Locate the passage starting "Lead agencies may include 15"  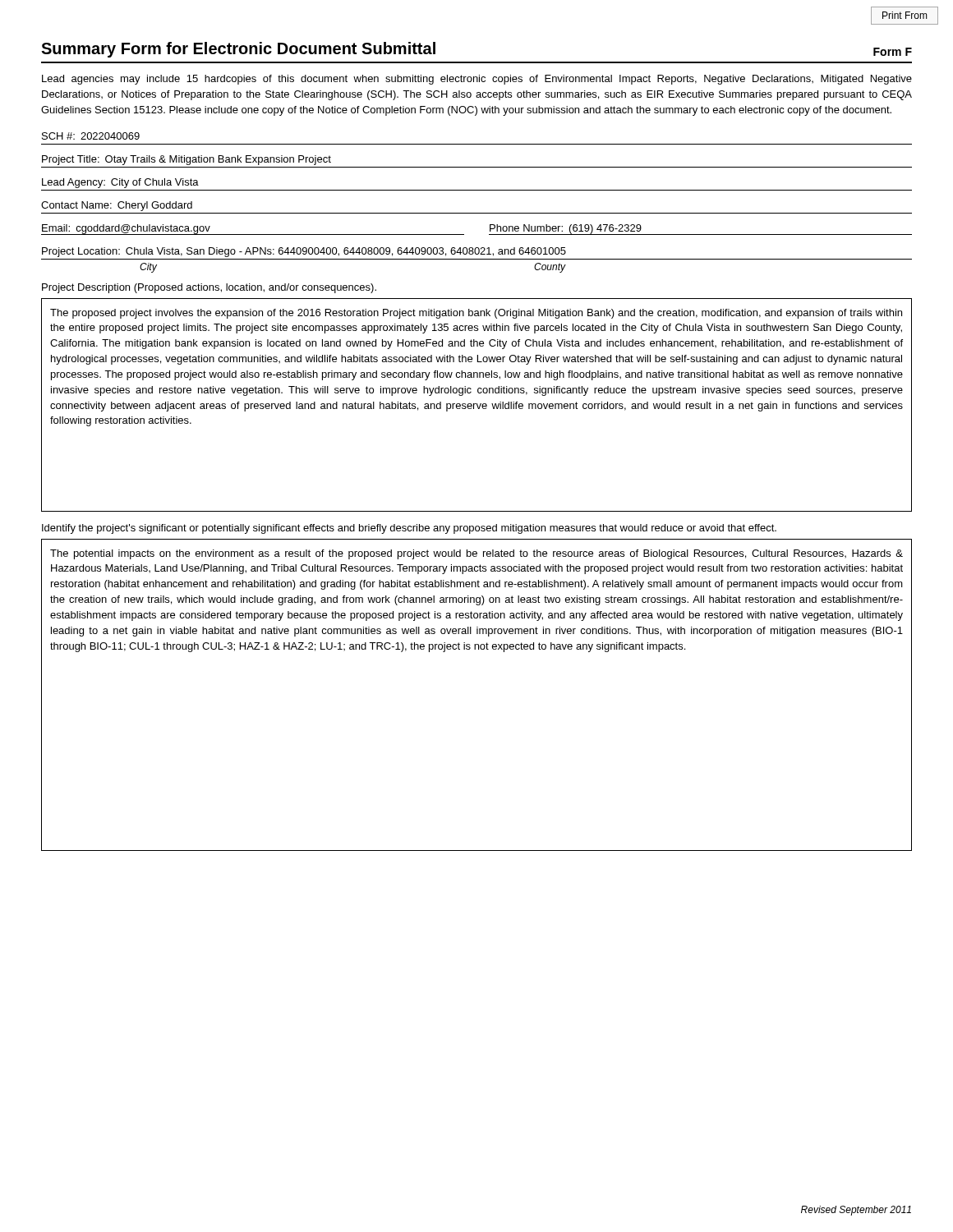point(476,94)
